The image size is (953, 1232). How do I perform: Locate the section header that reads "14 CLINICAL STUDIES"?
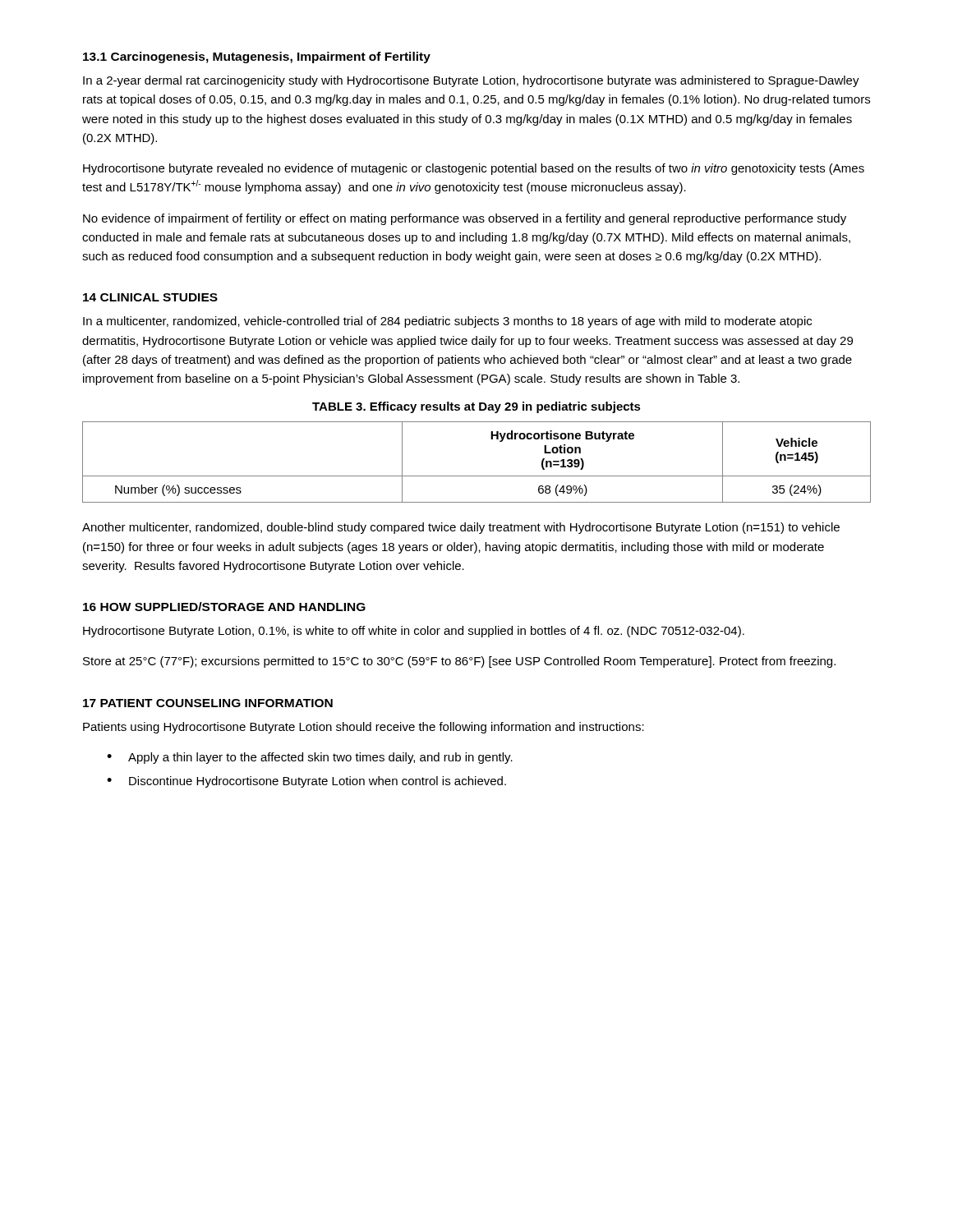pos(150,297)
